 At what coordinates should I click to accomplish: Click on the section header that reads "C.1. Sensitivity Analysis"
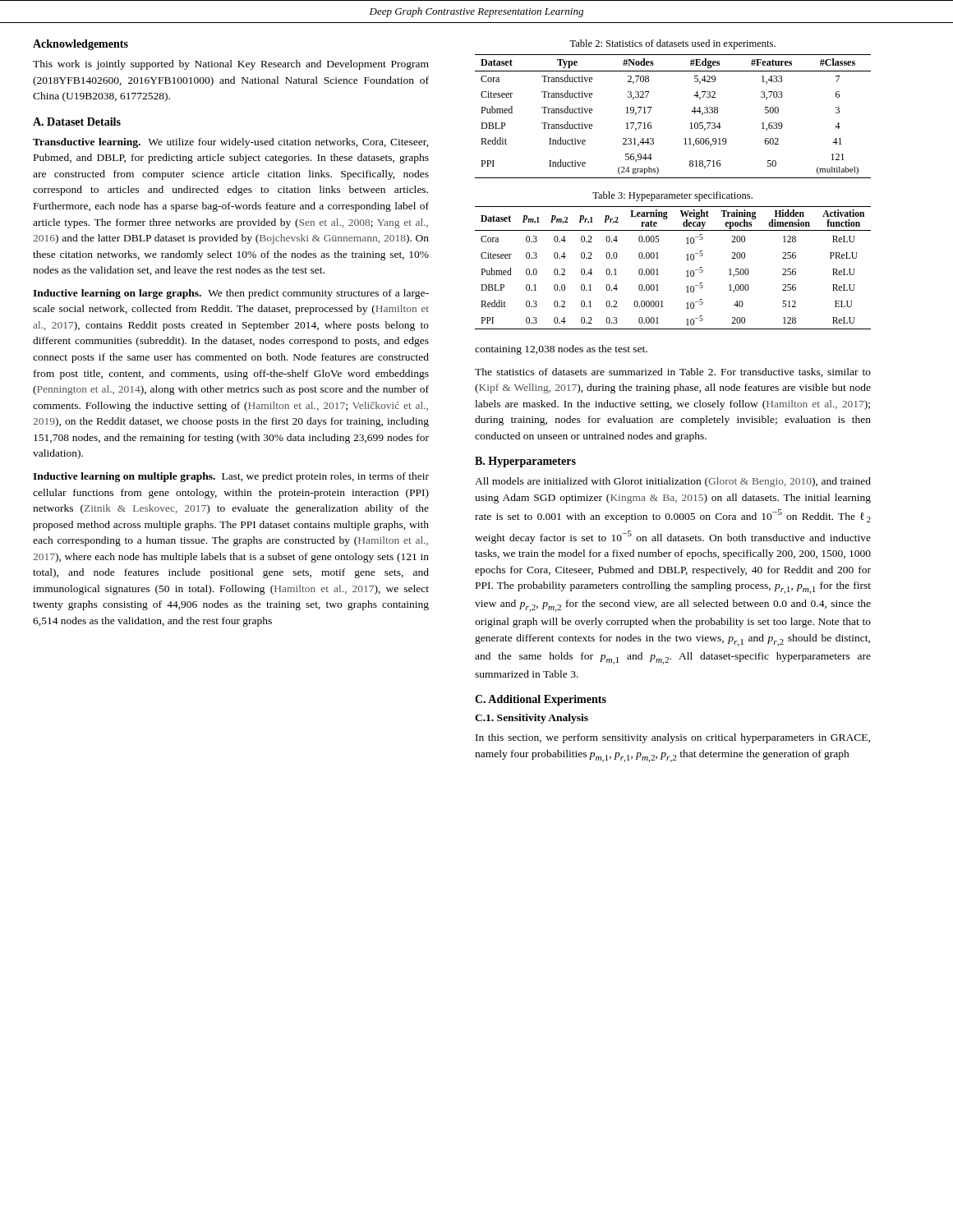point(532,719)
